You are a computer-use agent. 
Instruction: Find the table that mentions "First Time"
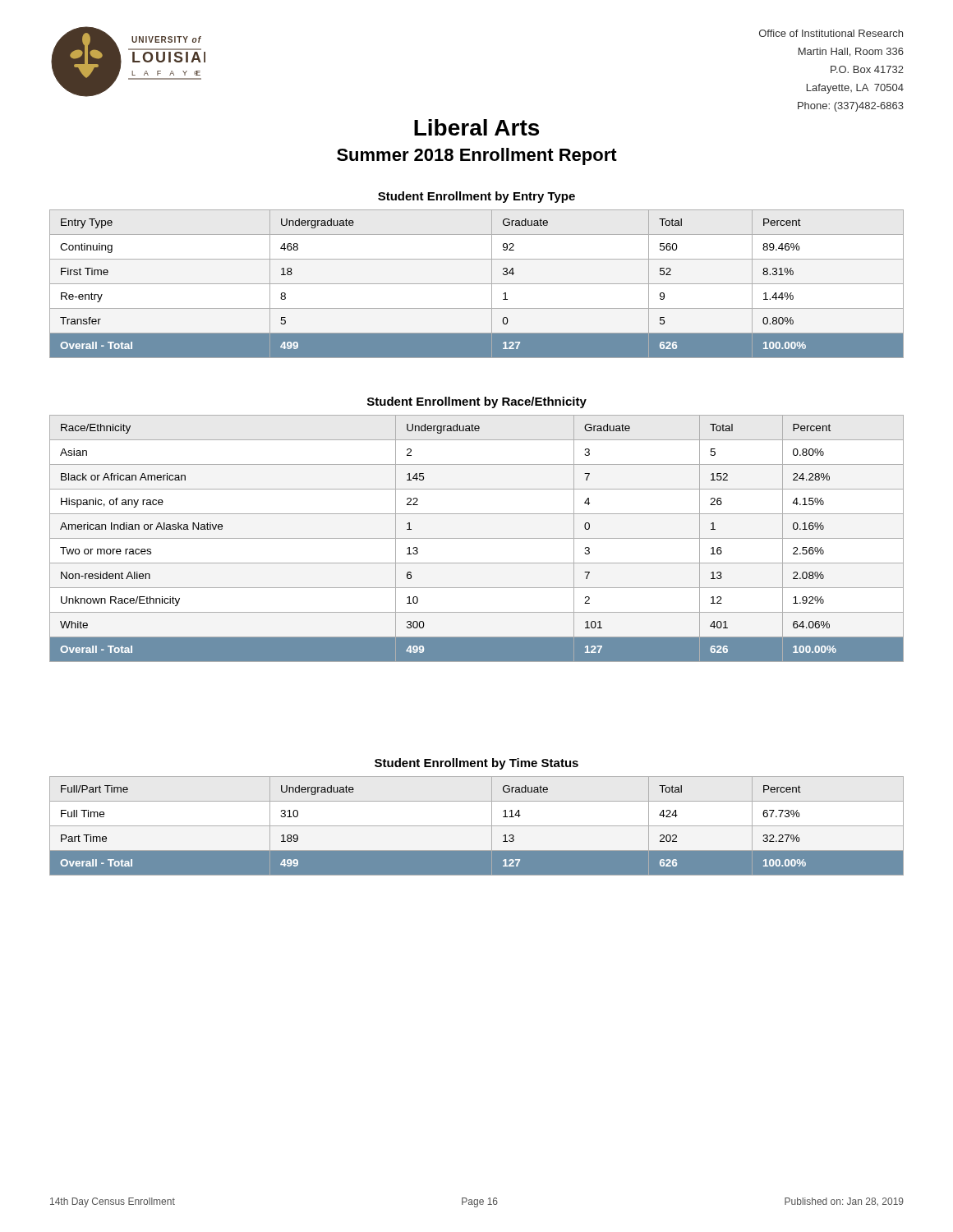pos(476,284)
